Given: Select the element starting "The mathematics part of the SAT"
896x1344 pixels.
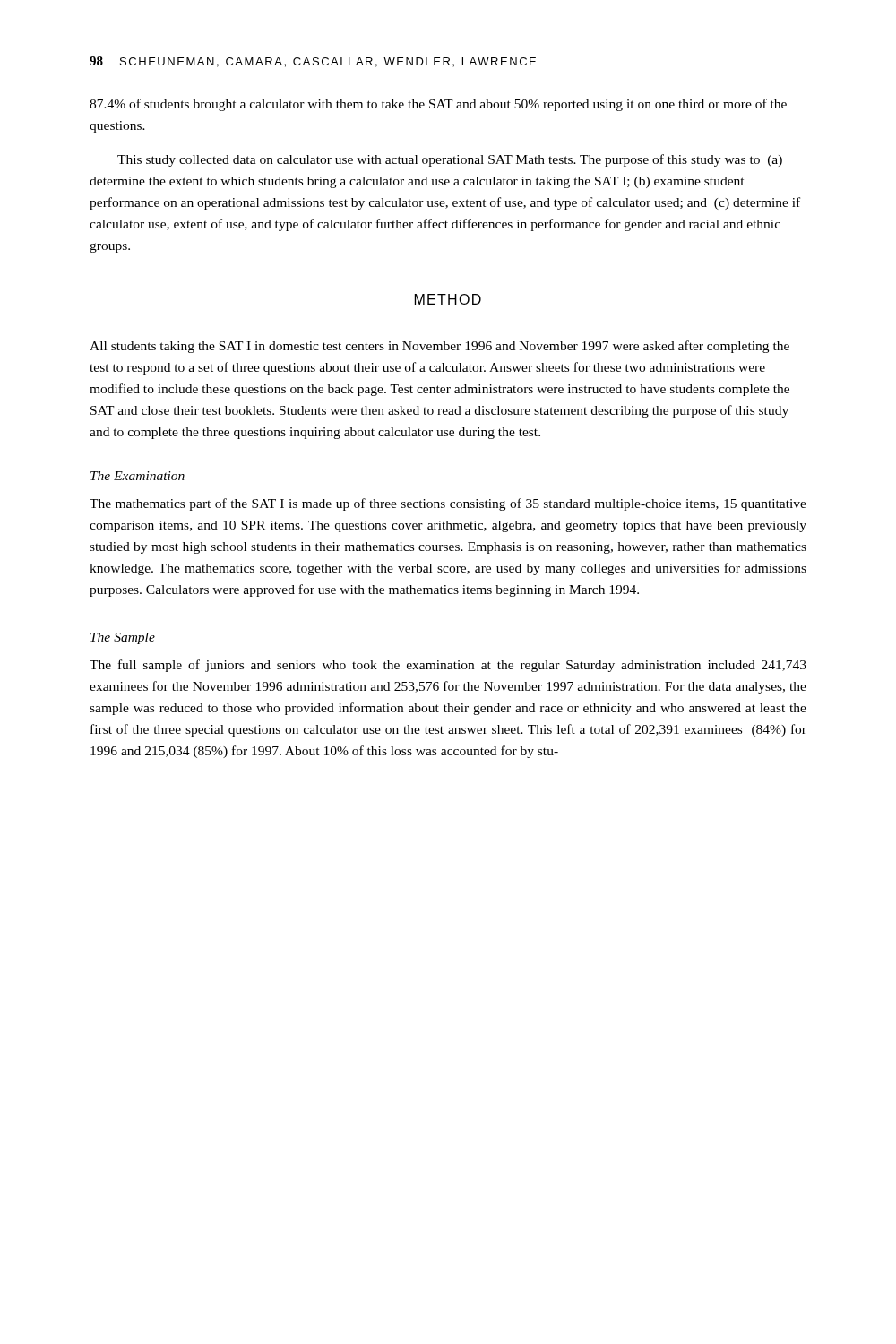Looking at the screenshot, I should [x=448, y=546].
